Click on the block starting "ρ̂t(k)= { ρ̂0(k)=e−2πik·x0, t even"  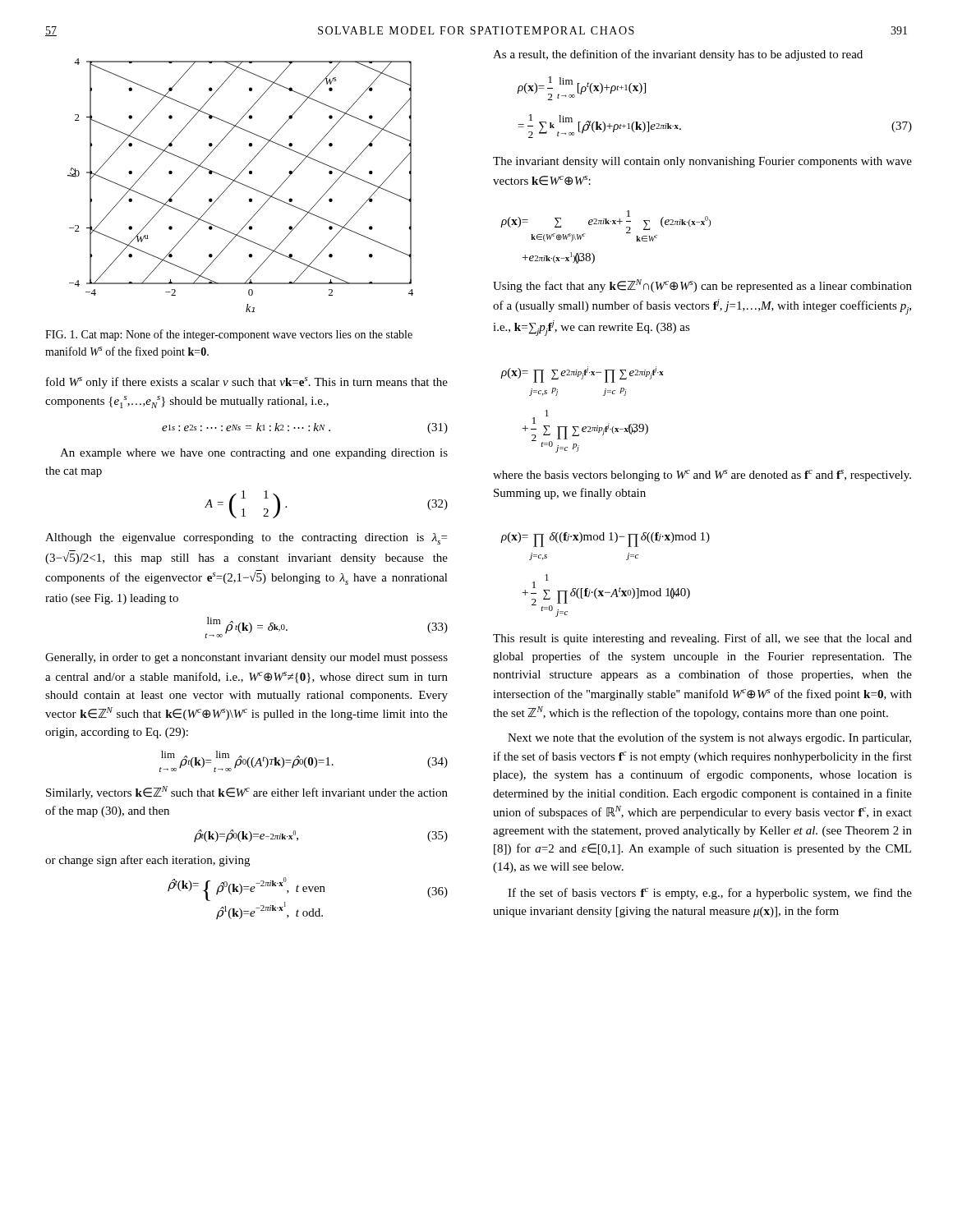246,899
